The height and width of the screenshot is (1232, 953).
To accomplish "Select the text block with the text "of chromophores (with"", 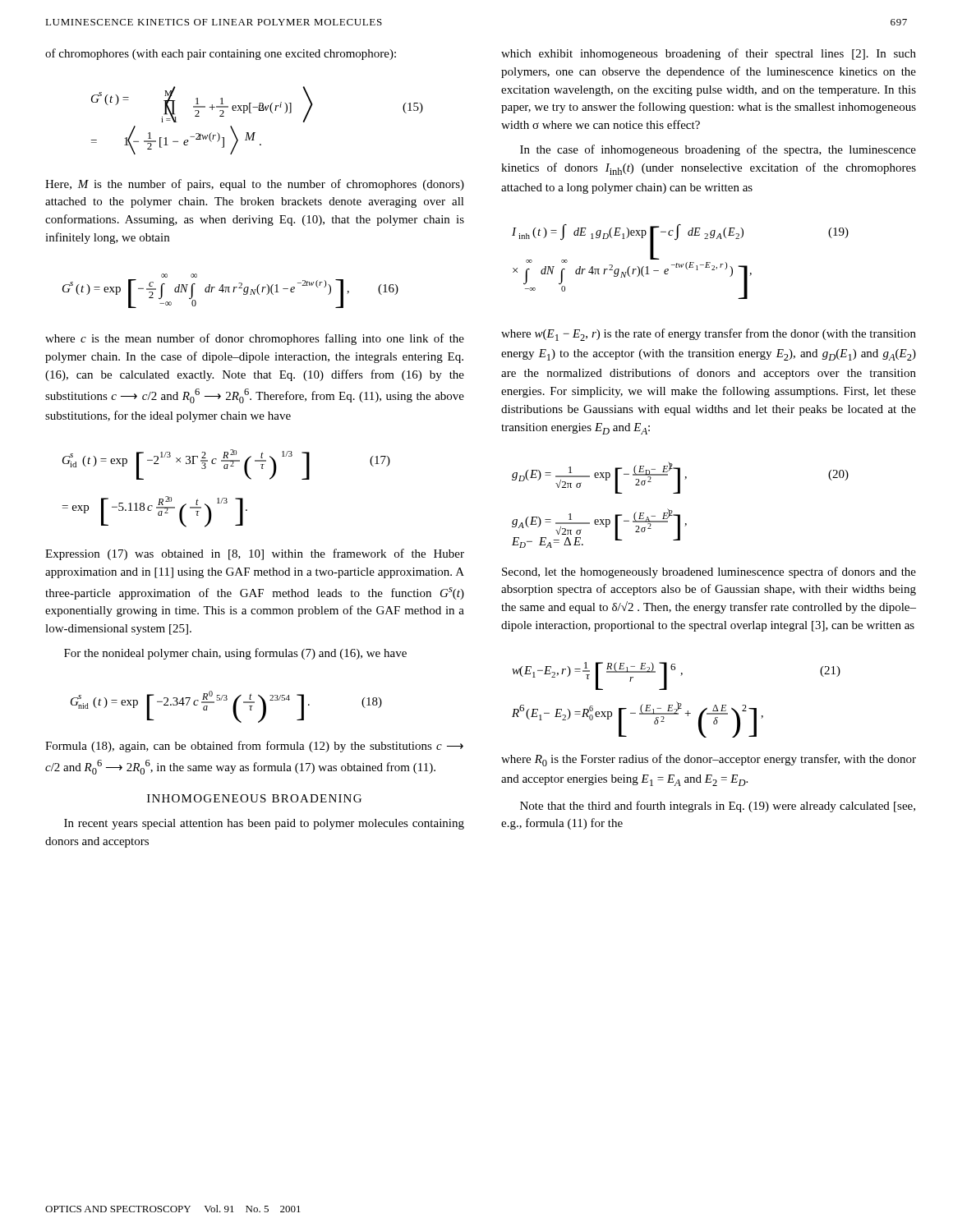I will click(x=255, y=54).
